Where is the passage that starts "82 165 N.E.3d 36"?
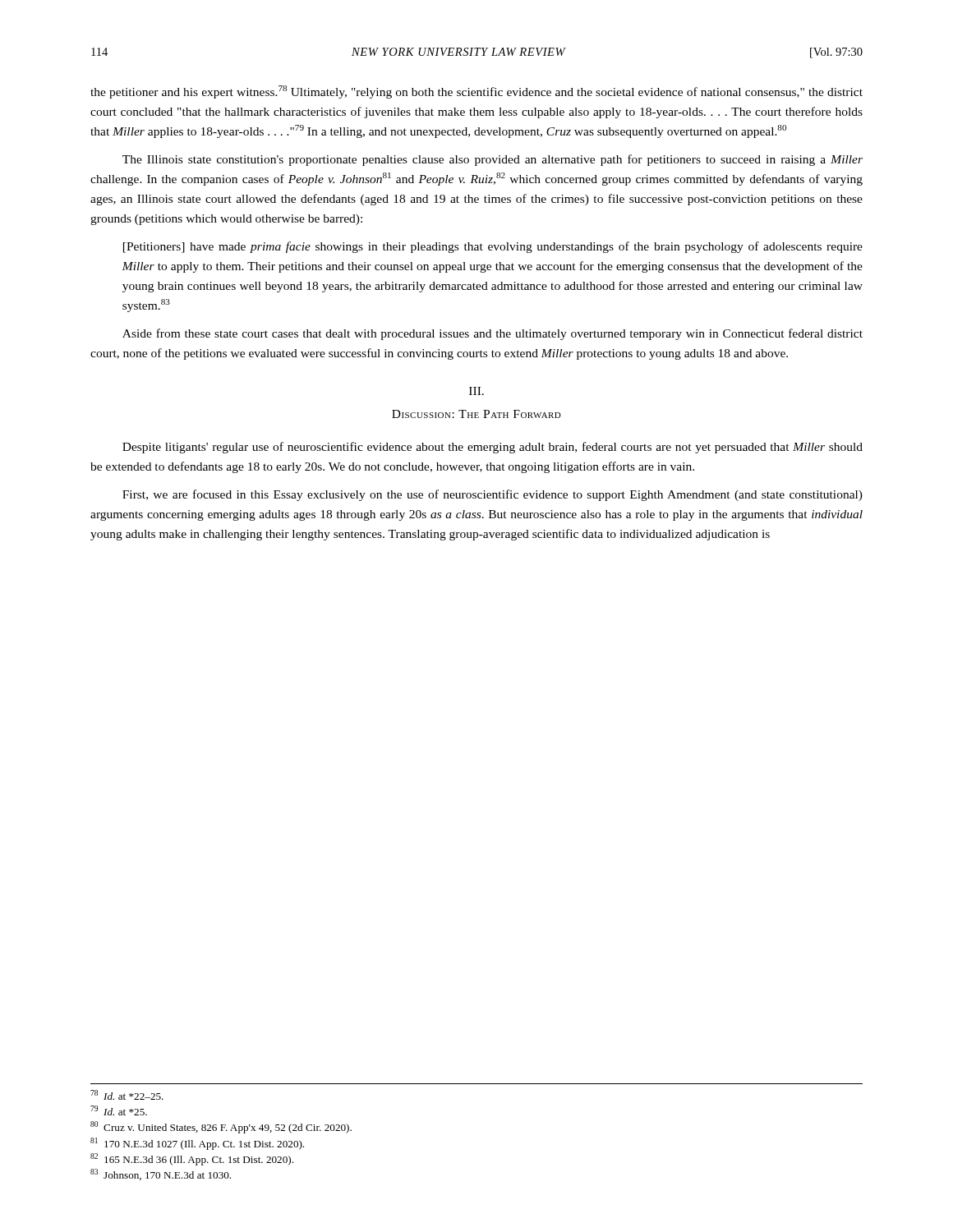 (192, 1159)
